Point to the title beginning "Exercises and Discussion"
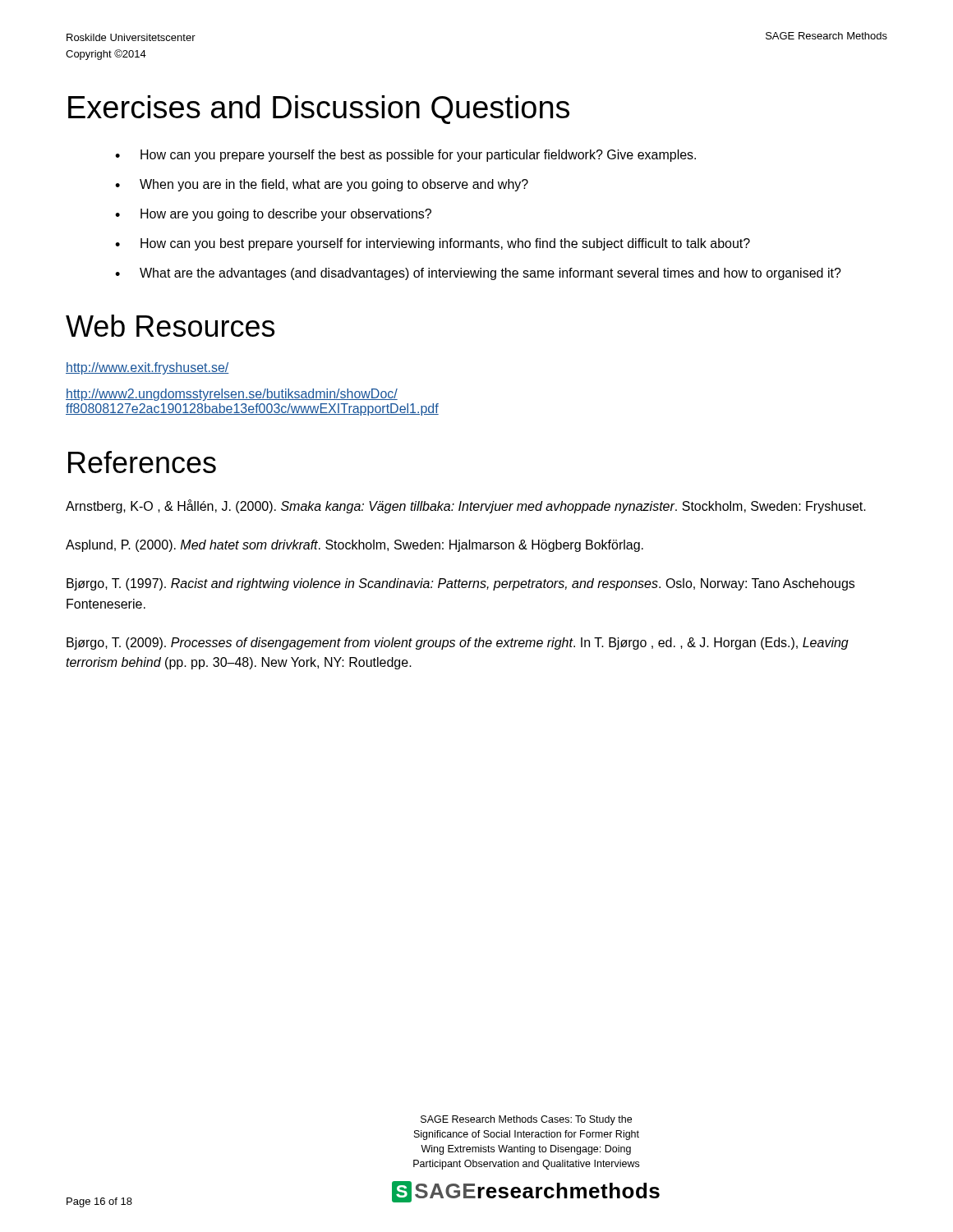Image resolution: width=953 pixels, height=1232 pixels. (476, 108)
